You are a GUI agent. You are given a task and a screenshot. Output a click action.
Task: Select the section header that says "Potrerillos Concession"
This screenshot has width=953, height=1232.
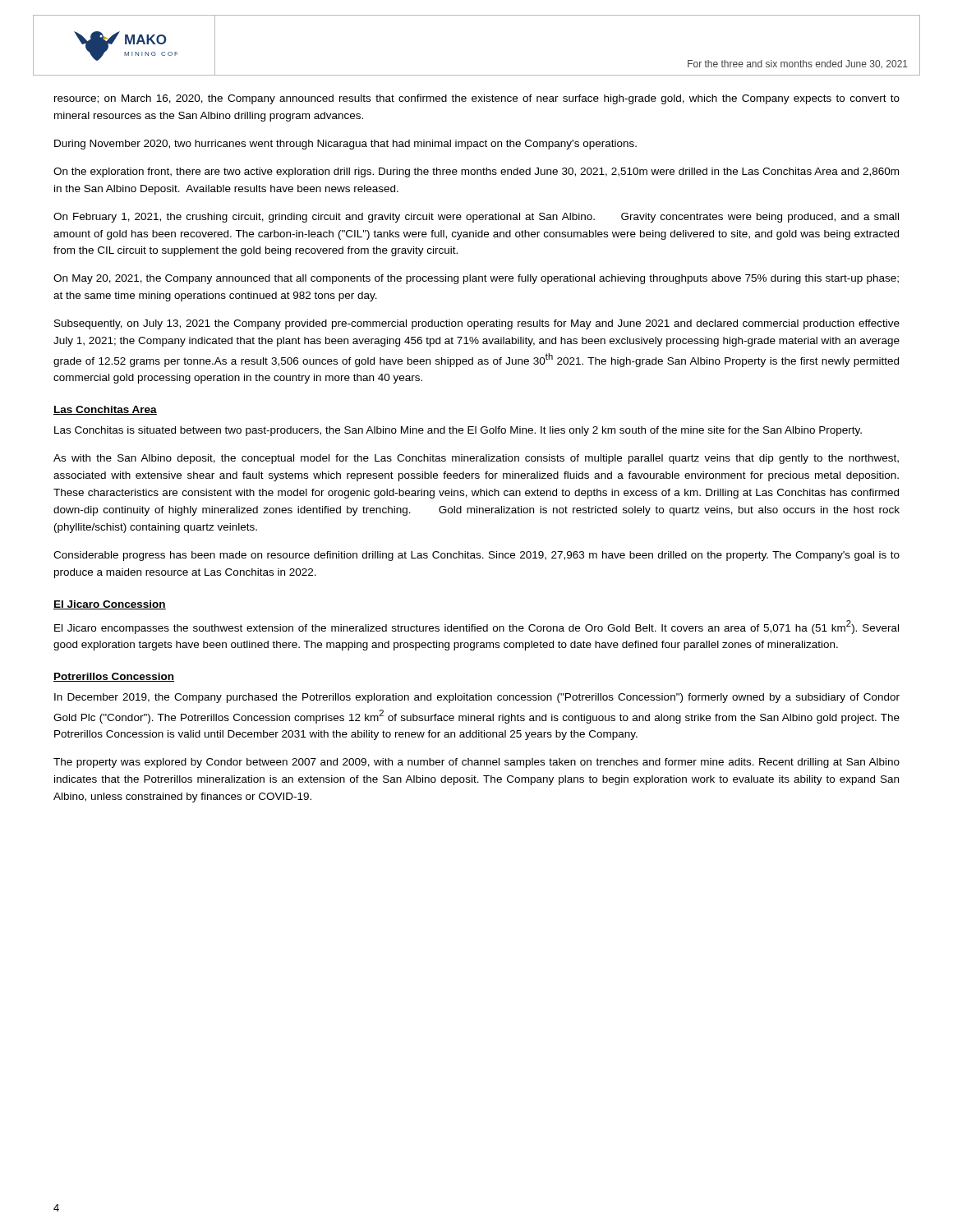[x=114, y=676]
